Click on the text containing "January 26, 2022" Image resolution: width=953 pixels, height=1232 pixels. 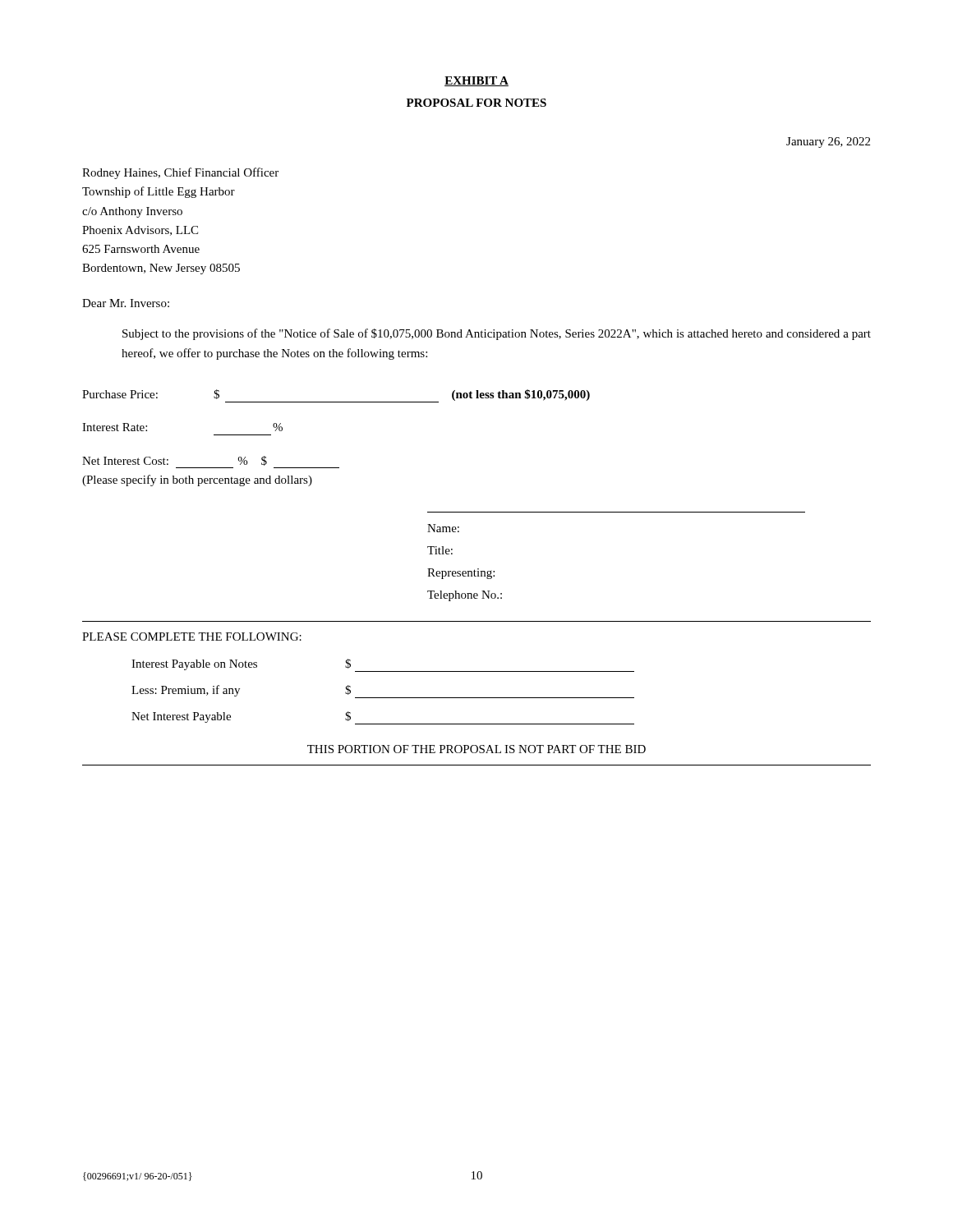pos(829,141)
